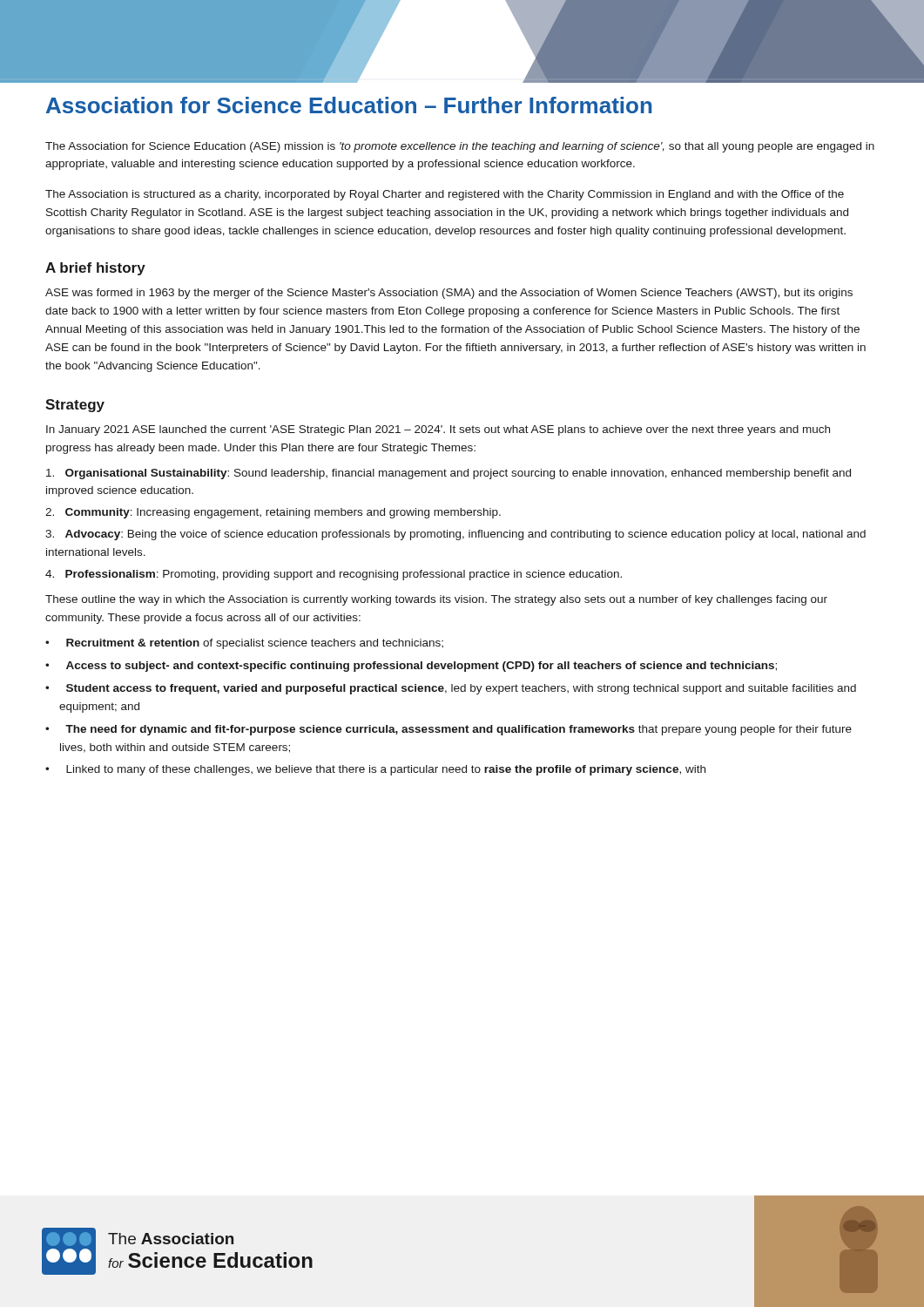Find the list item containing "Organisational Sustainability: Sound leadership, financial management and project"
Viewport: 924px width, 1307px height.
coord(449,481)
